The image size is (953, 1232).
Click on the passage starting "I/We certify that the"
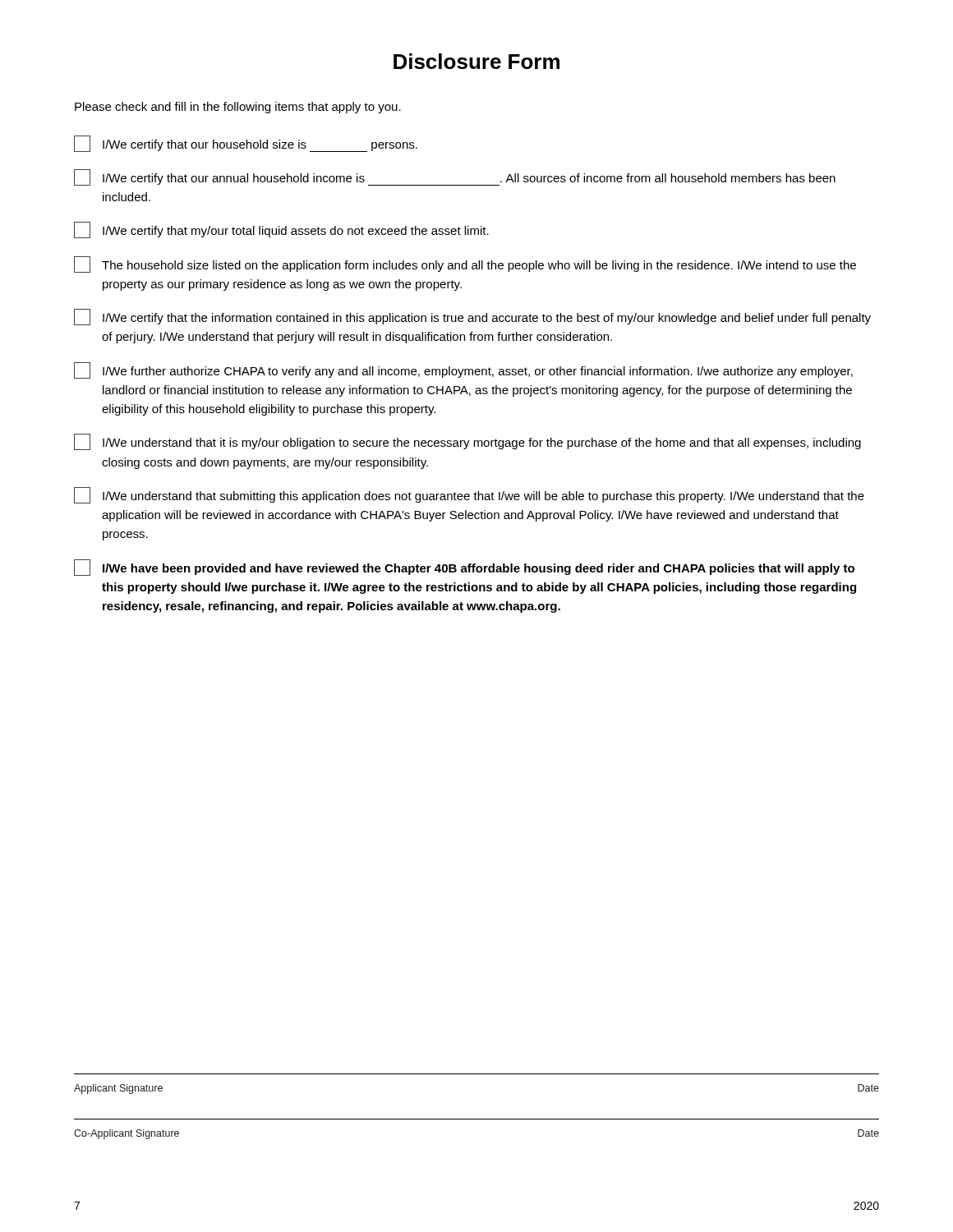(x=476, y=327)
